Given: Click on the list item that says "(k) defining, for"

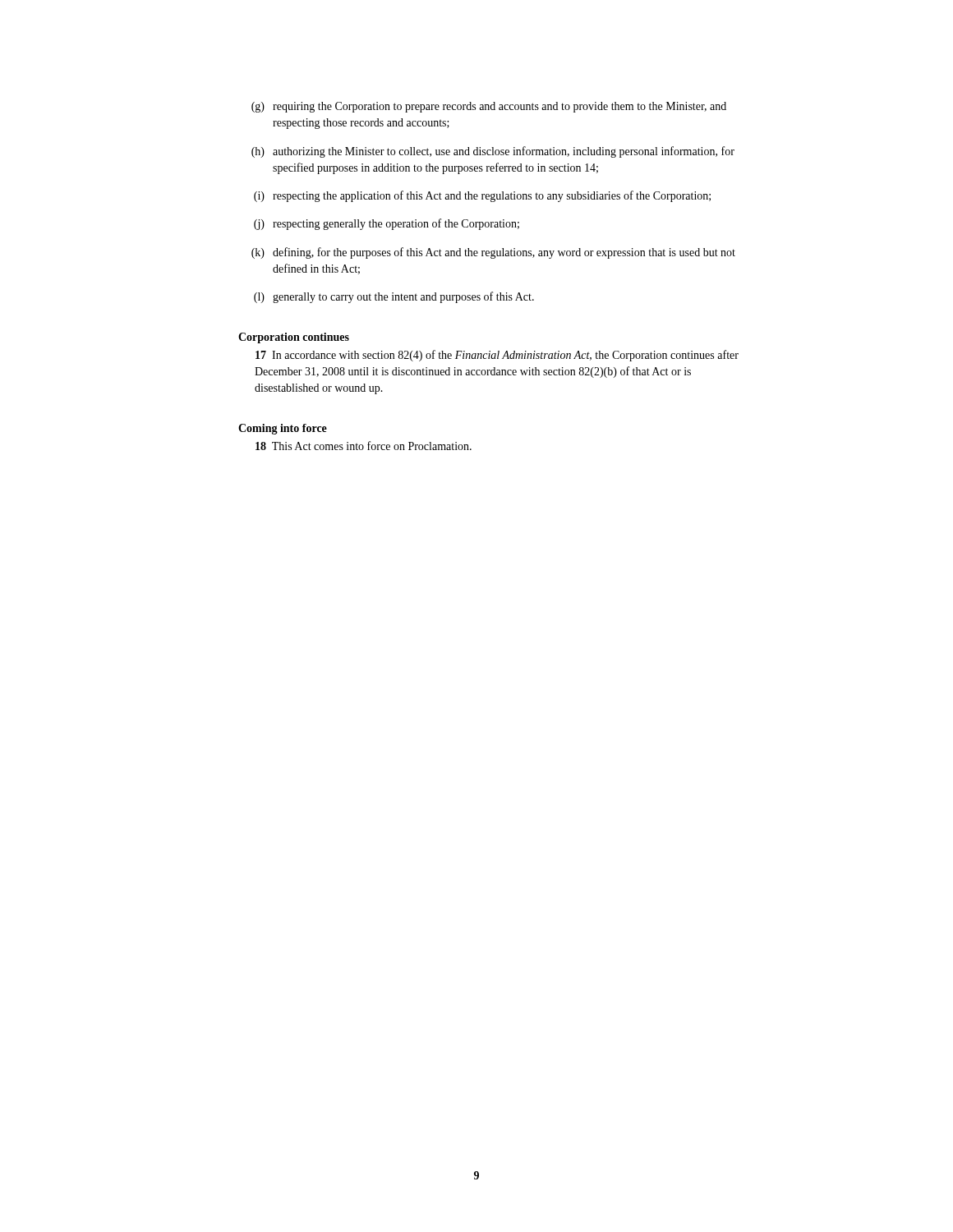Looking at the screenshot, I should click(x=493, y=261).
